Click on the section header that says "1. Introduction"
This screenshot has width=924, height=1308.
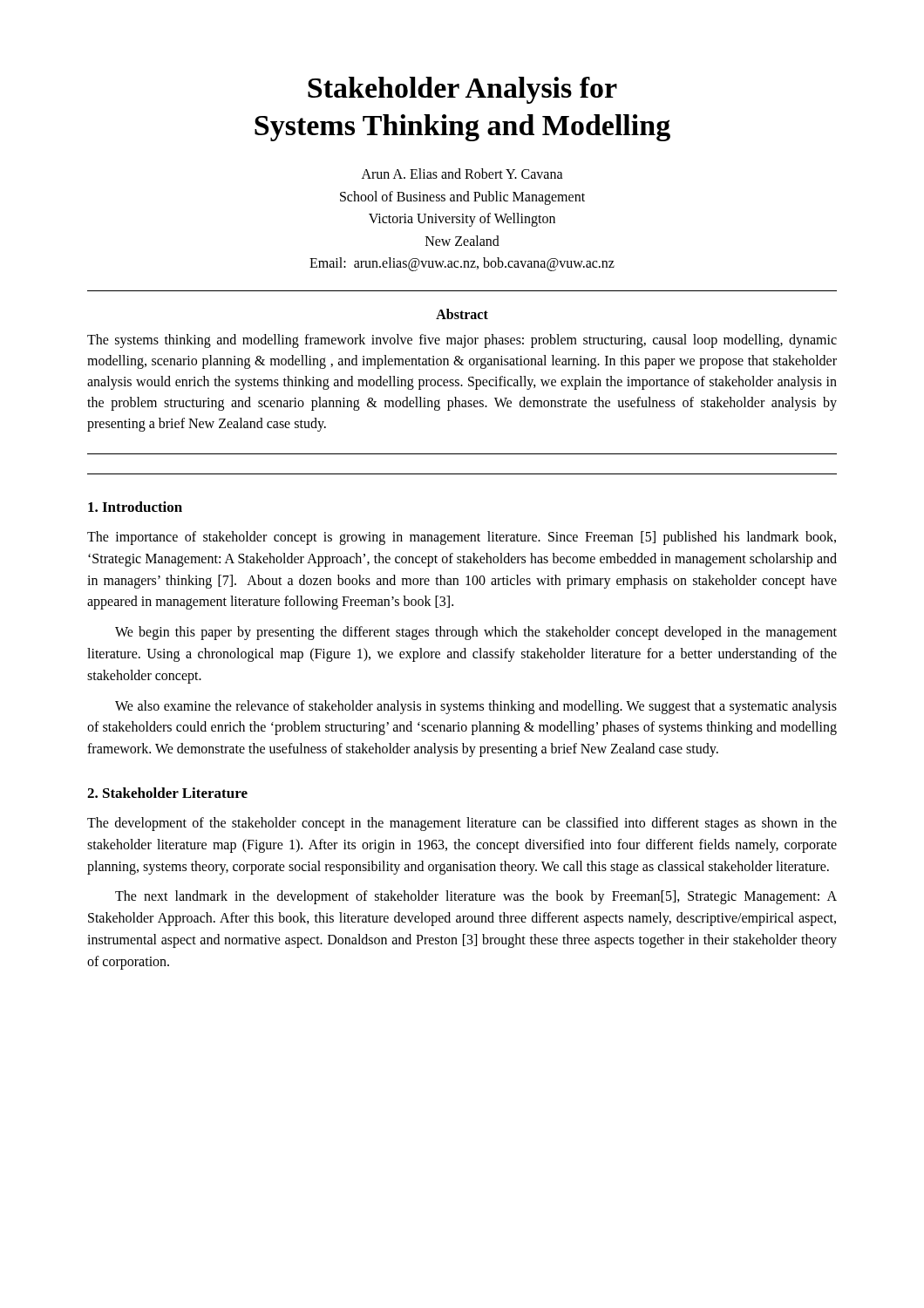[135, 507]
